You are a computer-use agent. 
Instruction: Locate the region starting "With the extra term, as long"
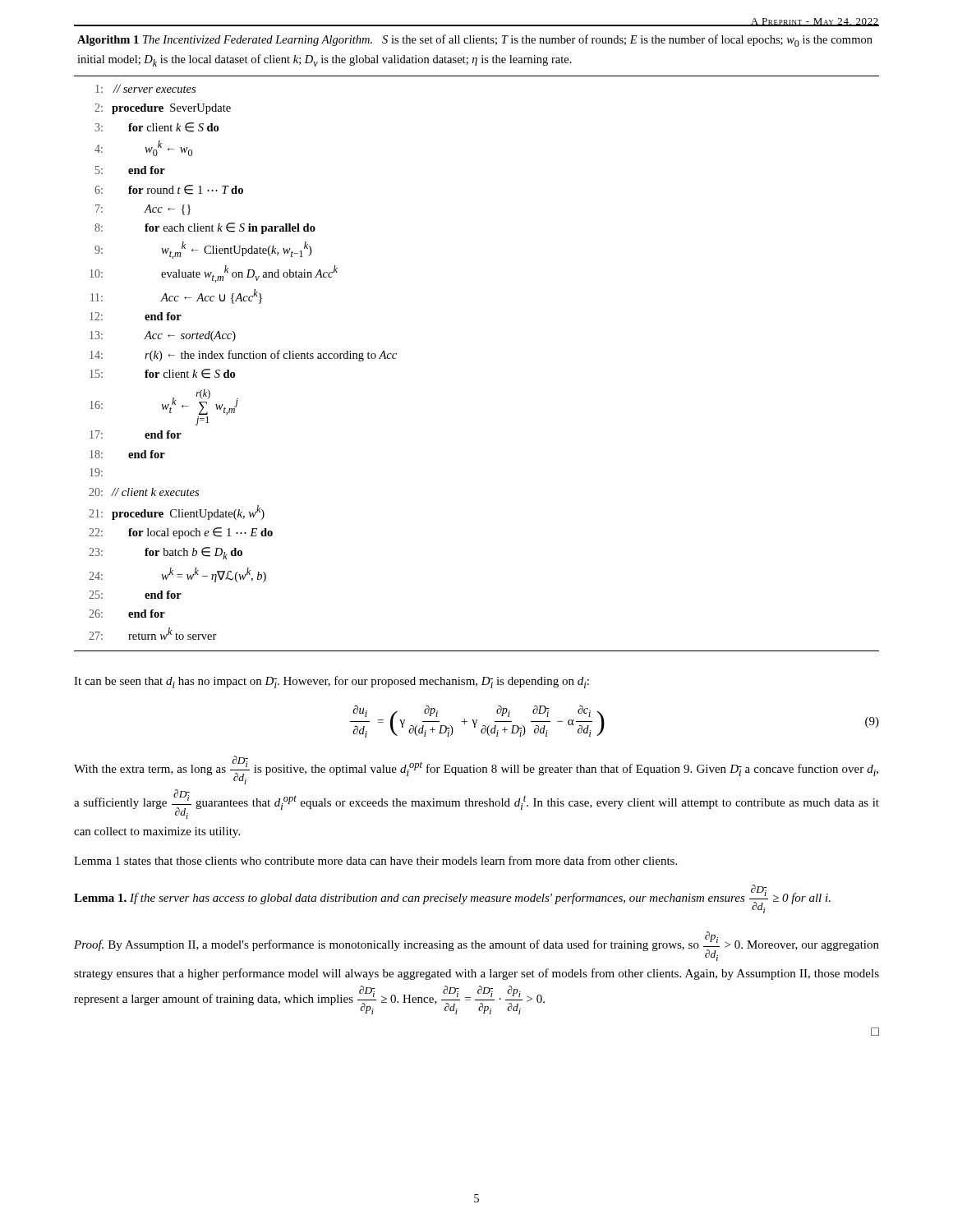476,795
